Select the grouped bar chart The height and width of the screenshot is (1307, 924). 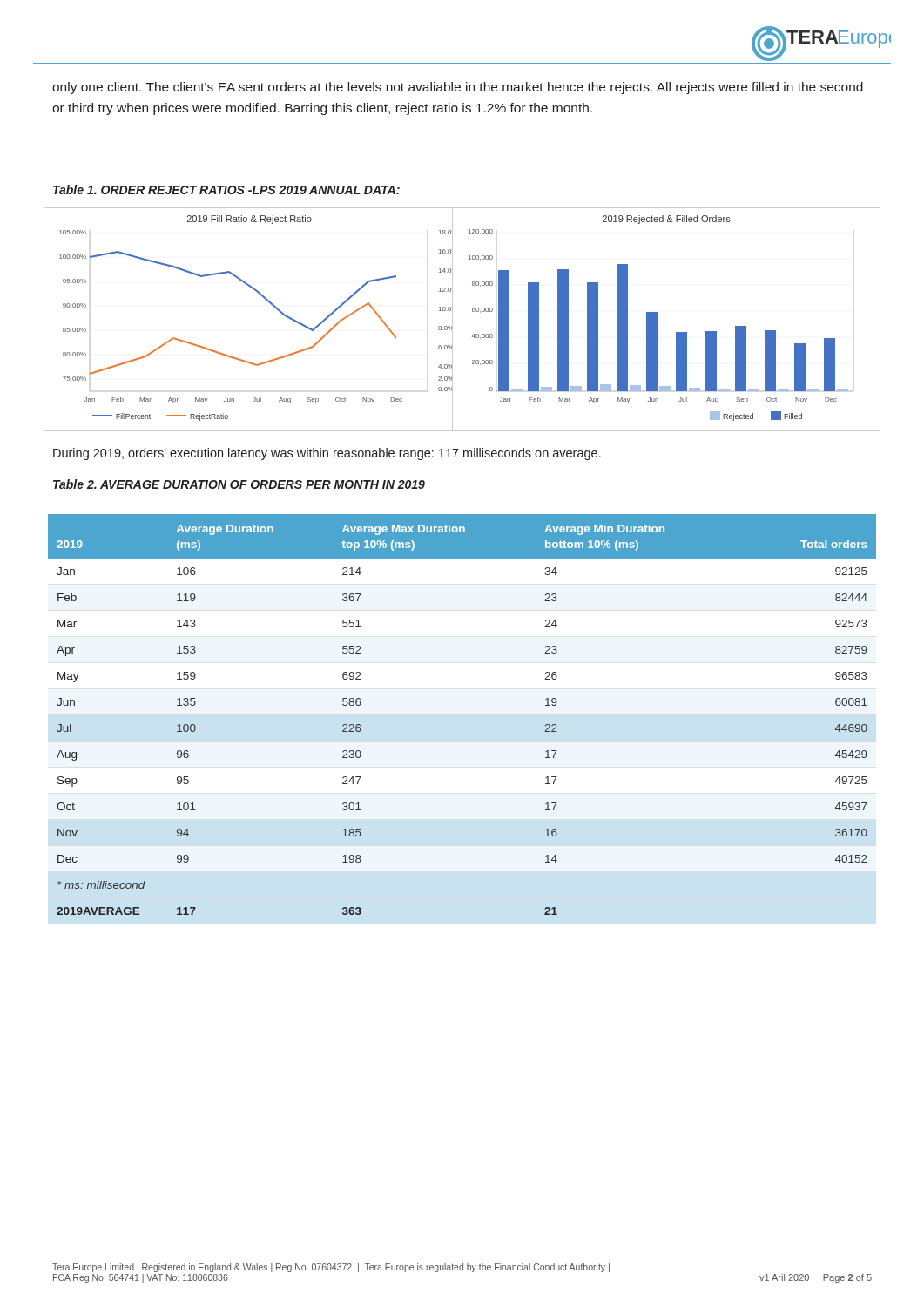666,319
